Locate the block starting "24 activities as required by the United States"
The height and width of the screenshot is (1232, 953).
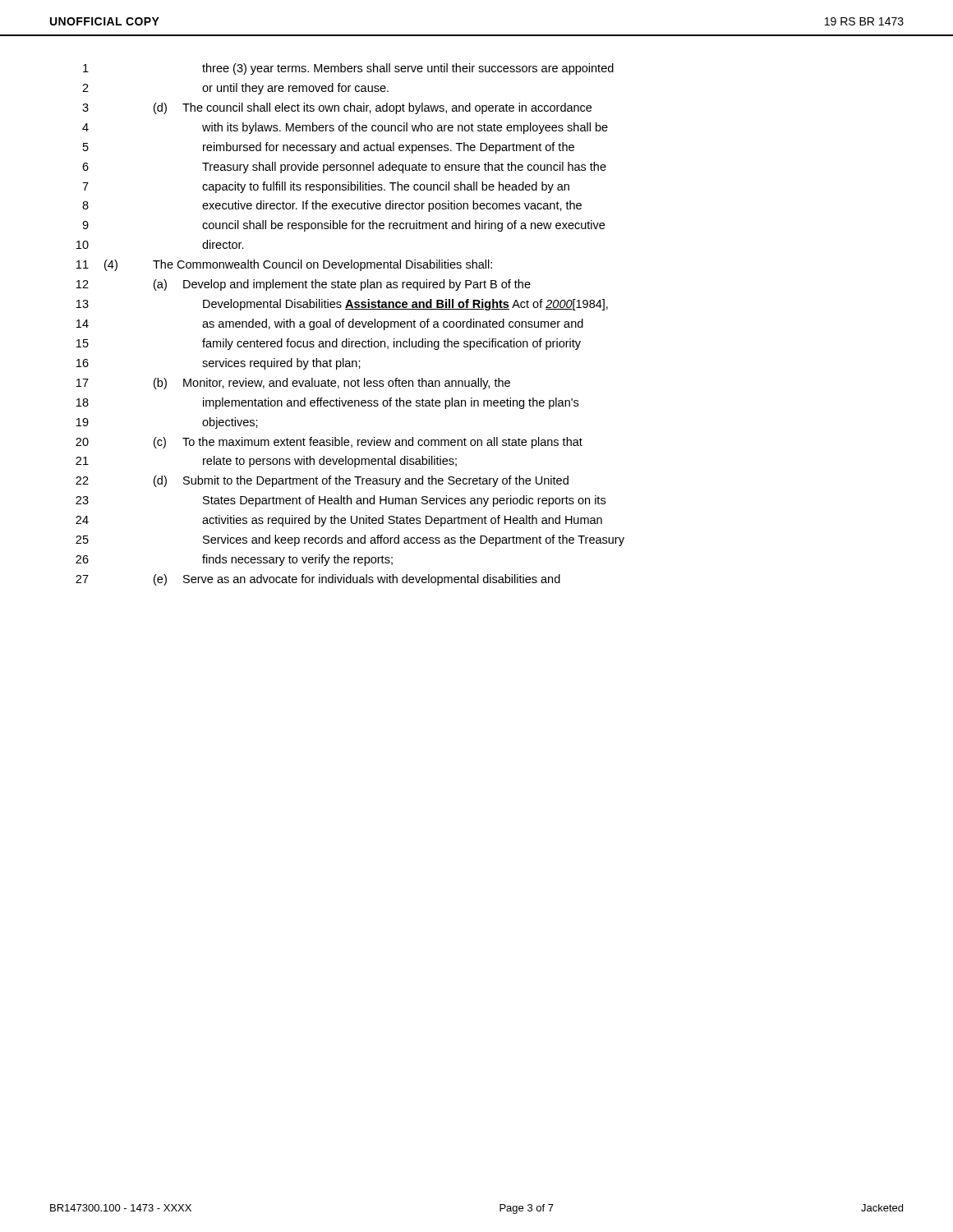point(476,521)
